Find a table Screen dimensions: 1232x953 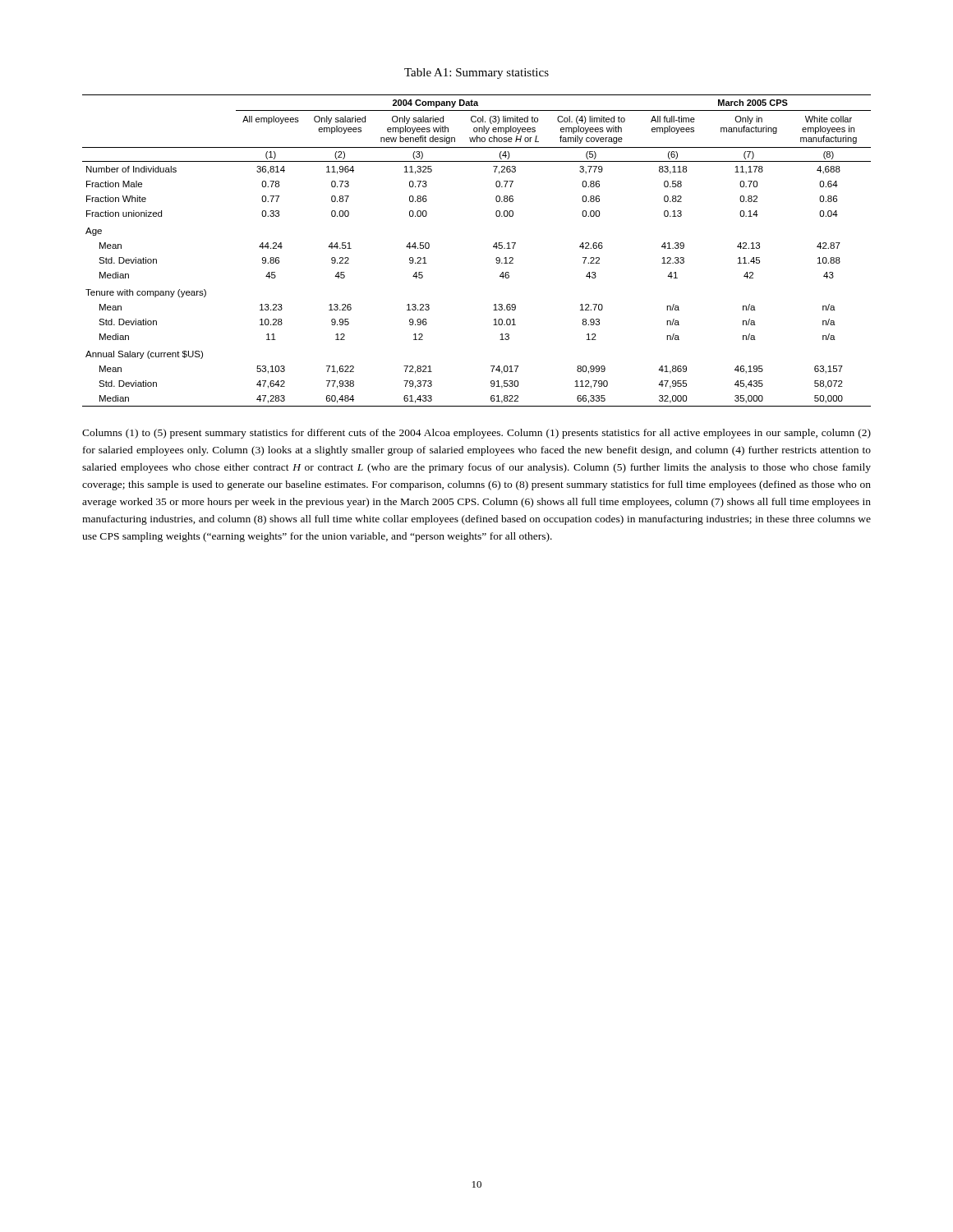point(476,251)
